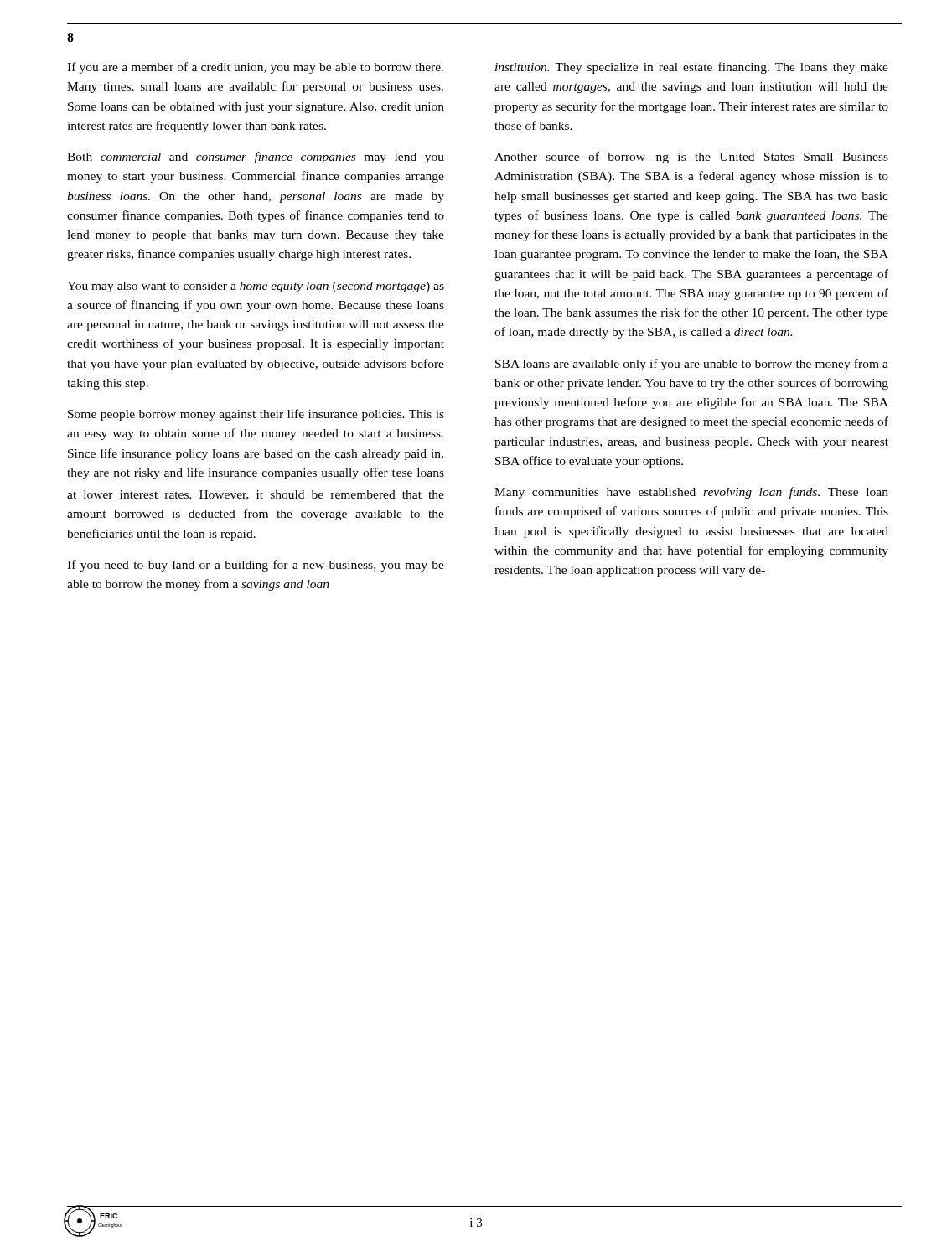Viewport: 952px width, 1257px height.
Task: Locate the logo
Action: tap(92, 1223)
